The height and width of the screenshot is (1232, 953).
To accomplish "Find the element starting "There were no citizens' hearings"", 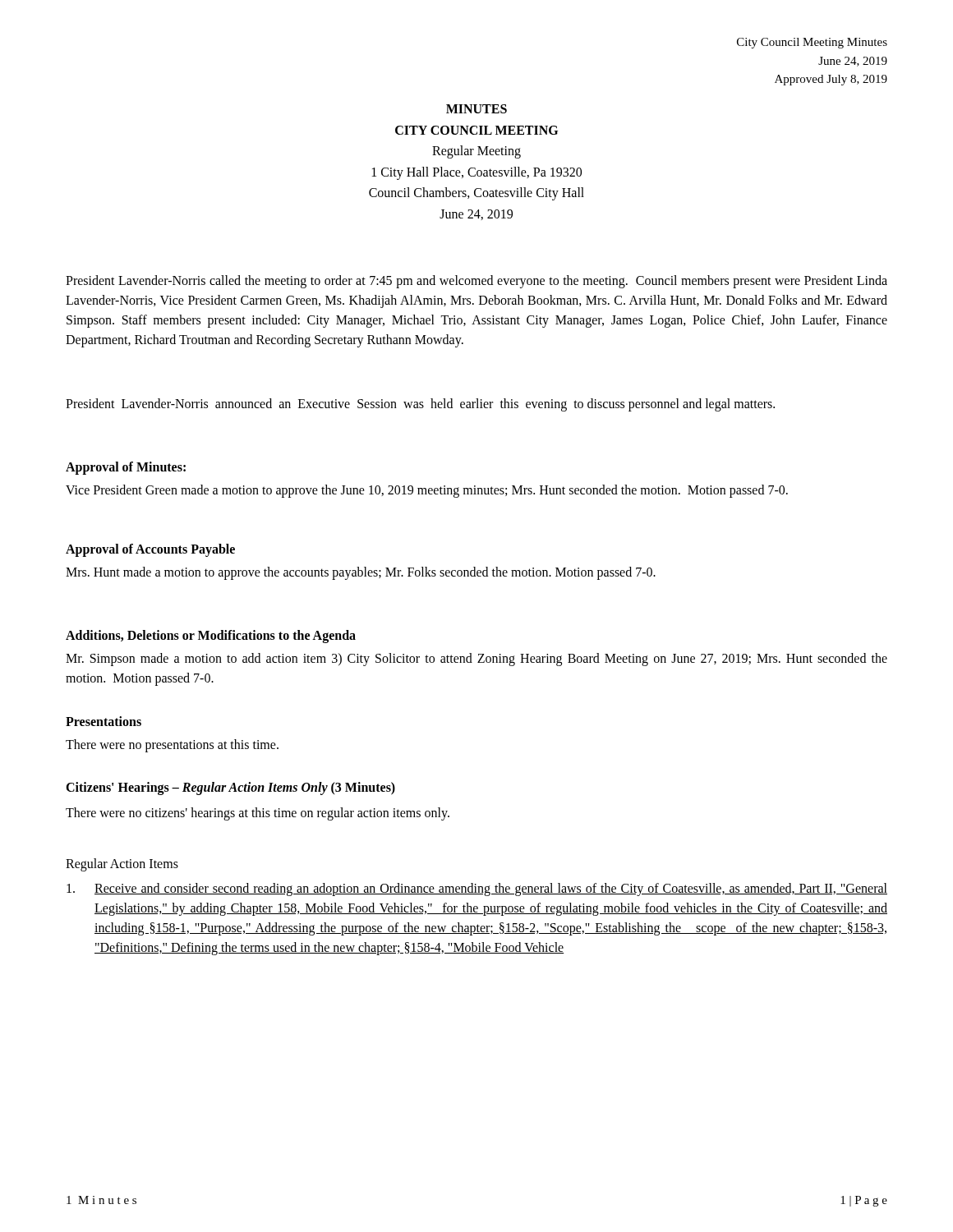I will pos(258,813).
